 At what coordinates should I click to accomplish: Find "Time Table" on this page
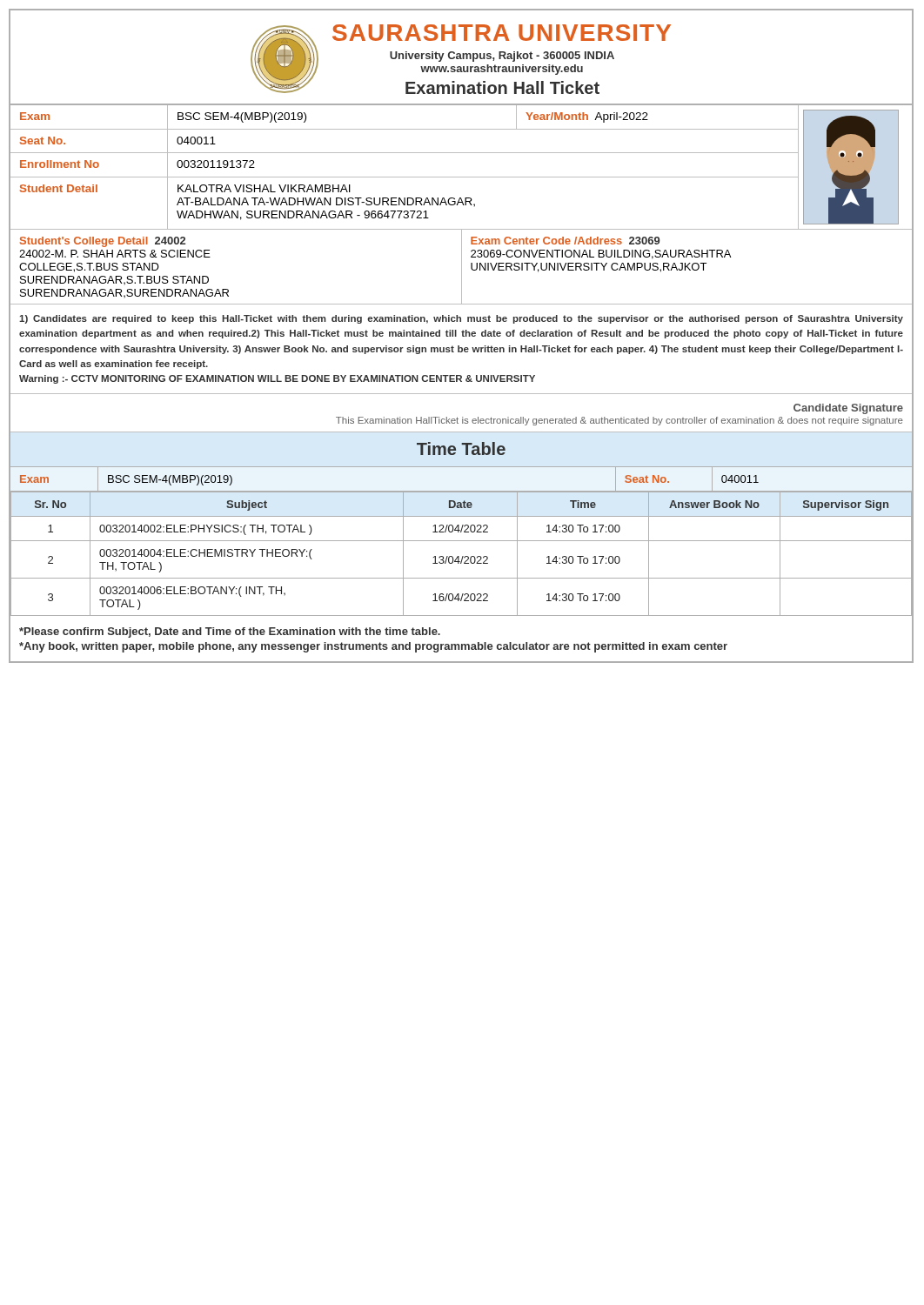(461, 449)
